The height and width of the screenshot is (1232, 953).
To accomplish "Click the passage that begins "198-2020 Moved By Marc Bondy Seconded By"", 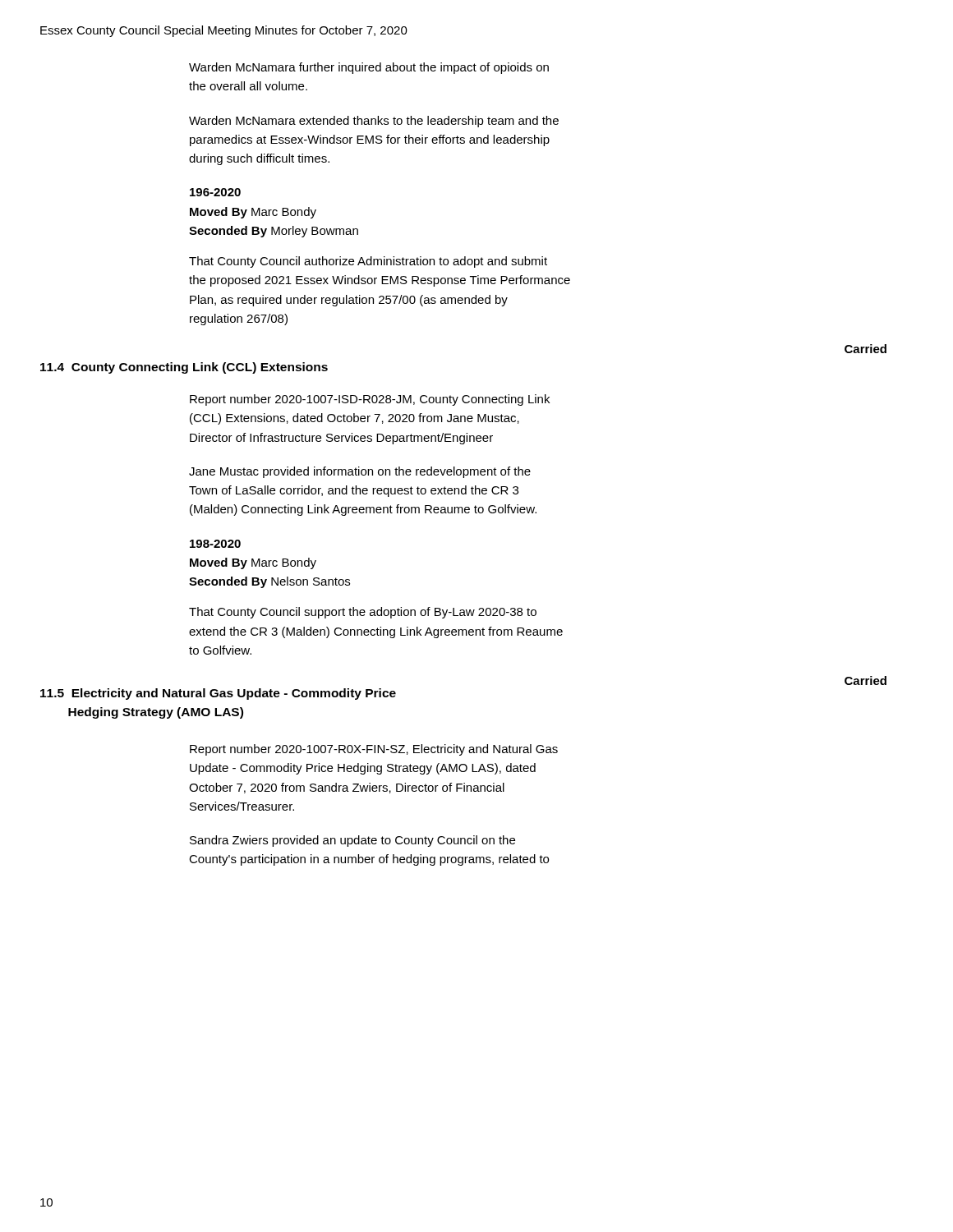I will (x=215, y=544).
